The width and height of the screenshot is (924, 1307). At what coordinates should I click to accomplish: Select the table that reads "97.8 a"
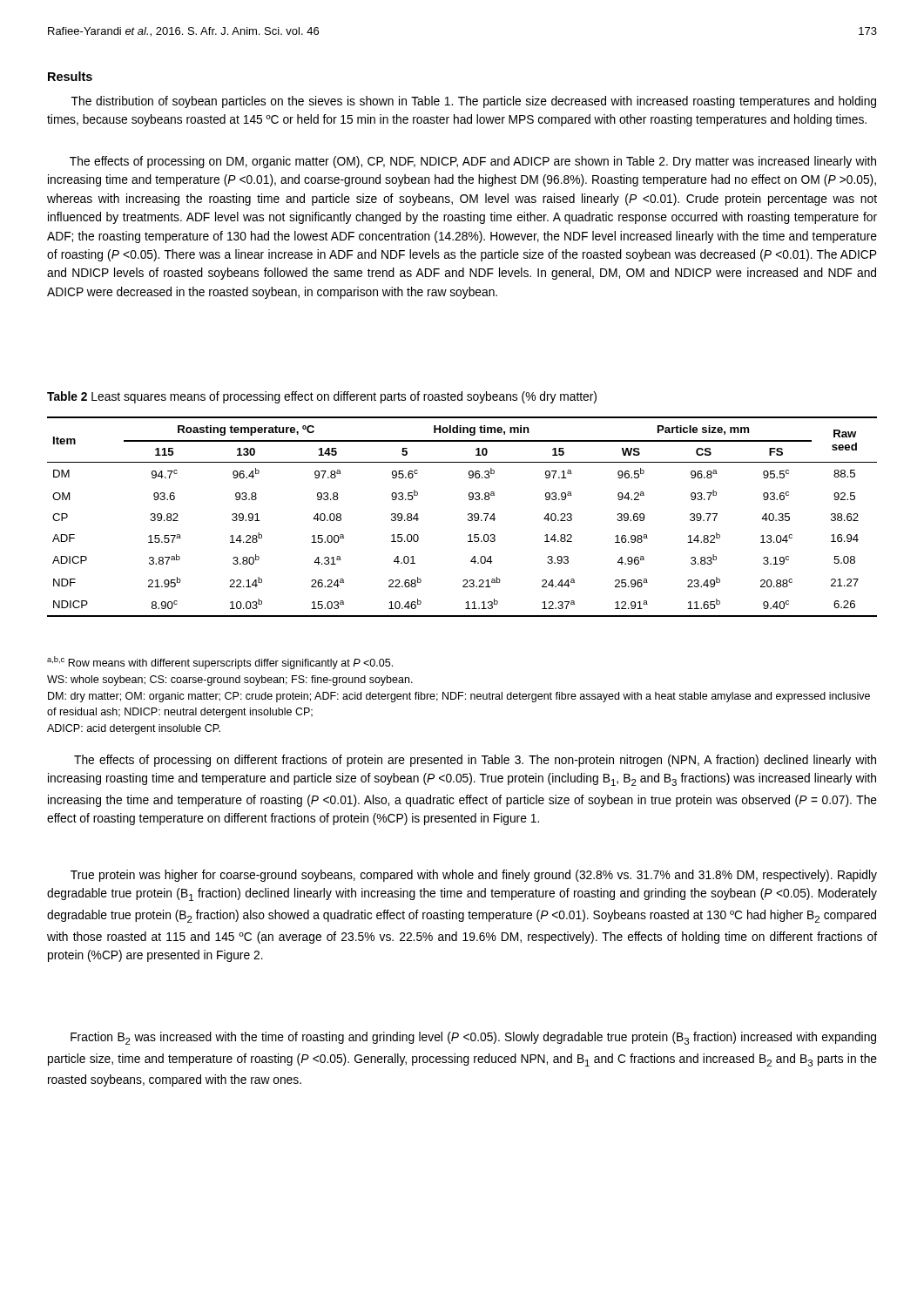(462, 517)
